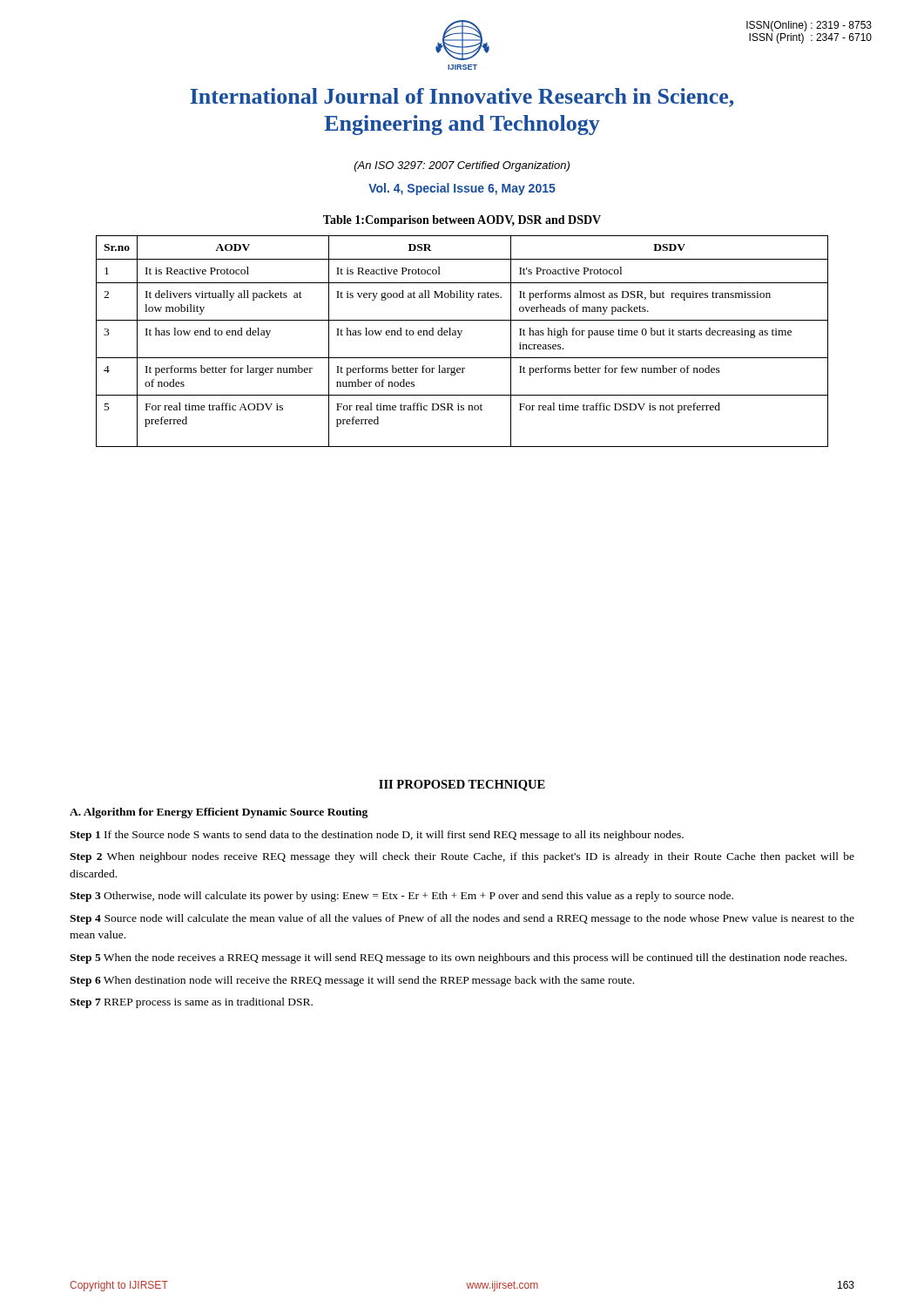Image resolution: width=924 pixels, height=1307 pixels.
Task: Locate the element starting "Step 7 RREP process is"
Action: coord(192,1002)
